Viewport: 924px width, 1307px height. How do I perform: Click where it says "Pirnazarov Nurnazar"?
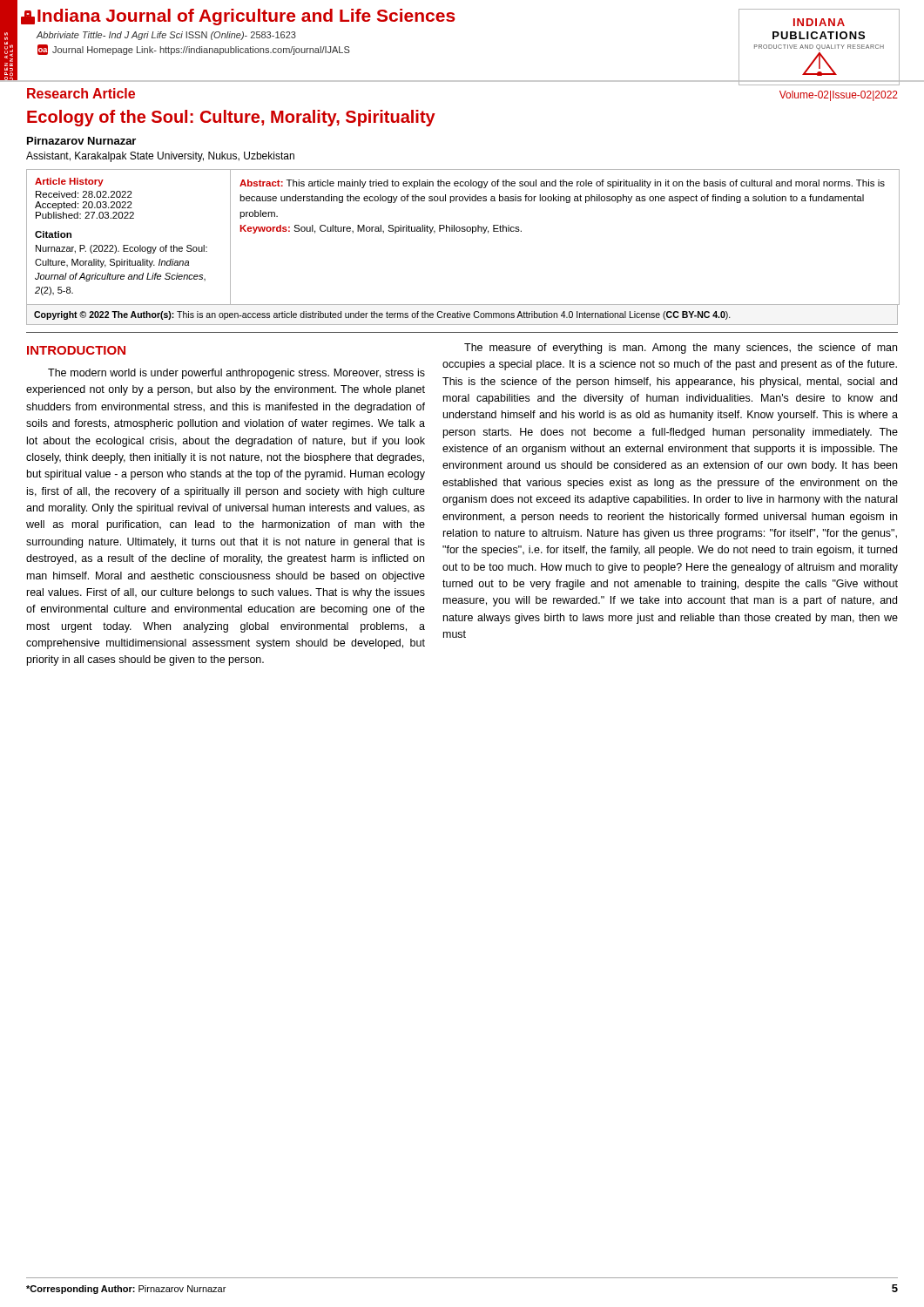[81, 141]
